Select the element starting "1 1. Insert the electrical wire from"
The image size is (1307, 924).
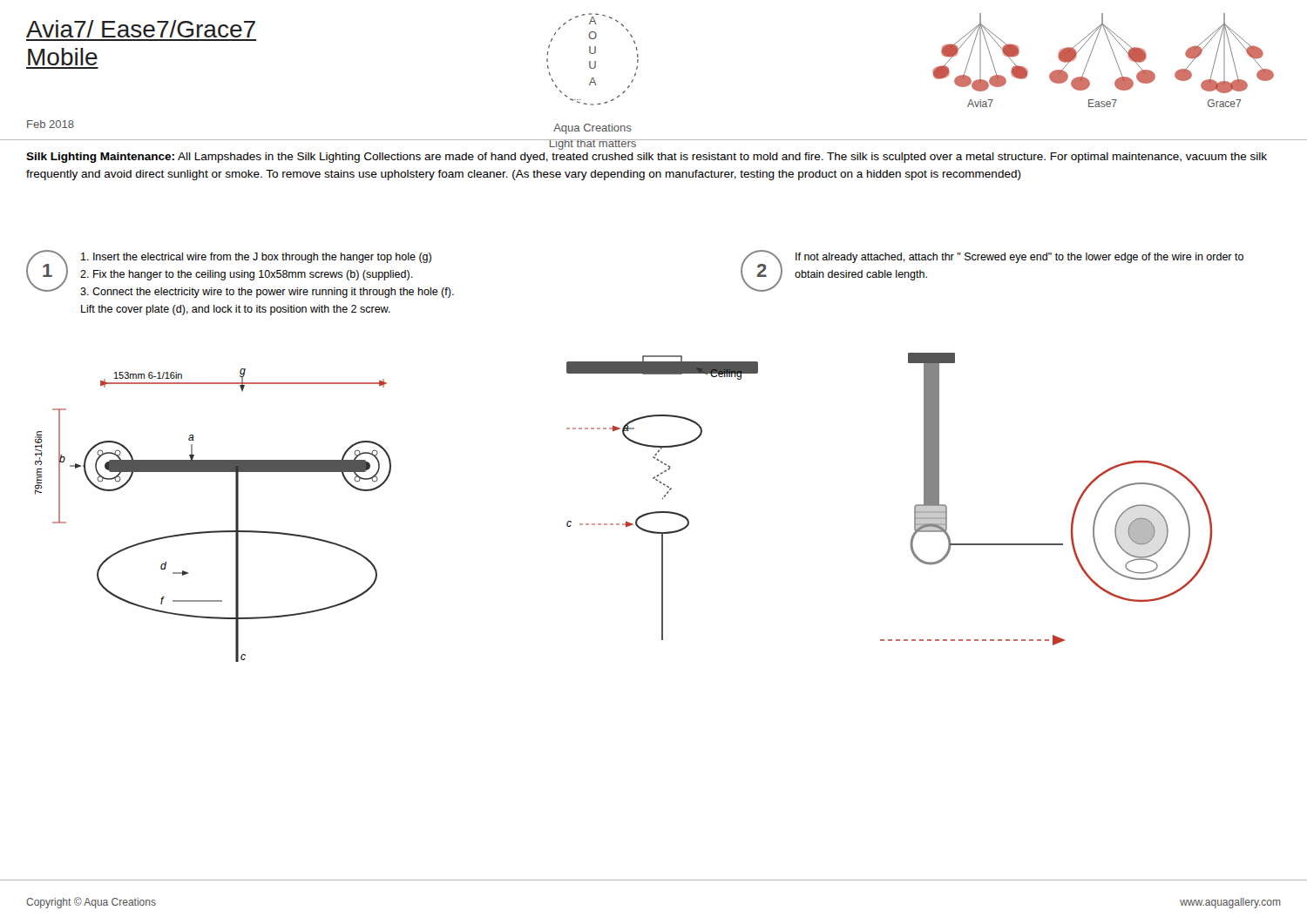(288, 283)
